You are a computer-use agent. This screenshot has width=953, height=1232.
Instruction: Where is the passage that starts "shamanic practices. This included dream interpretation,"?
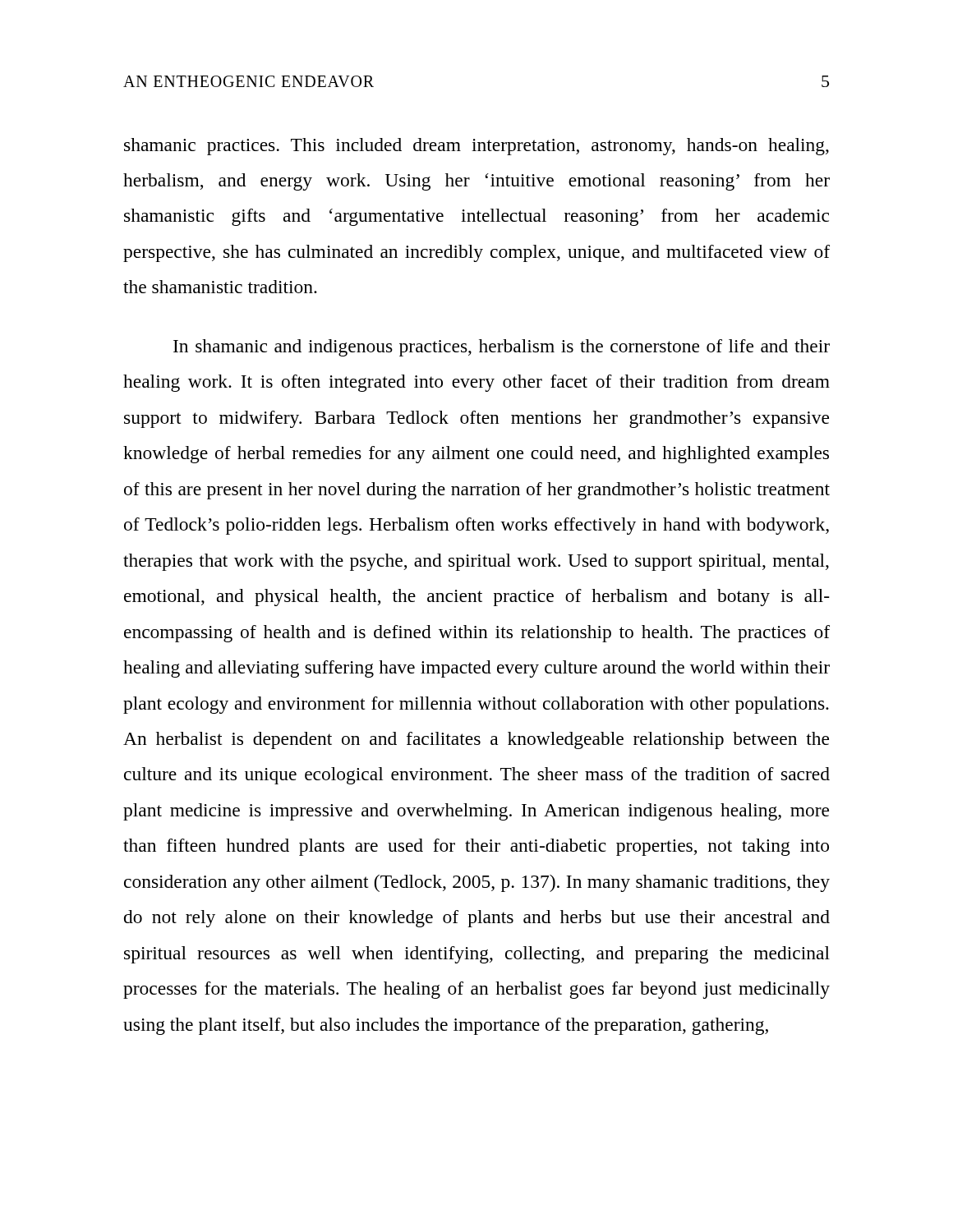(x=476, y=216)
